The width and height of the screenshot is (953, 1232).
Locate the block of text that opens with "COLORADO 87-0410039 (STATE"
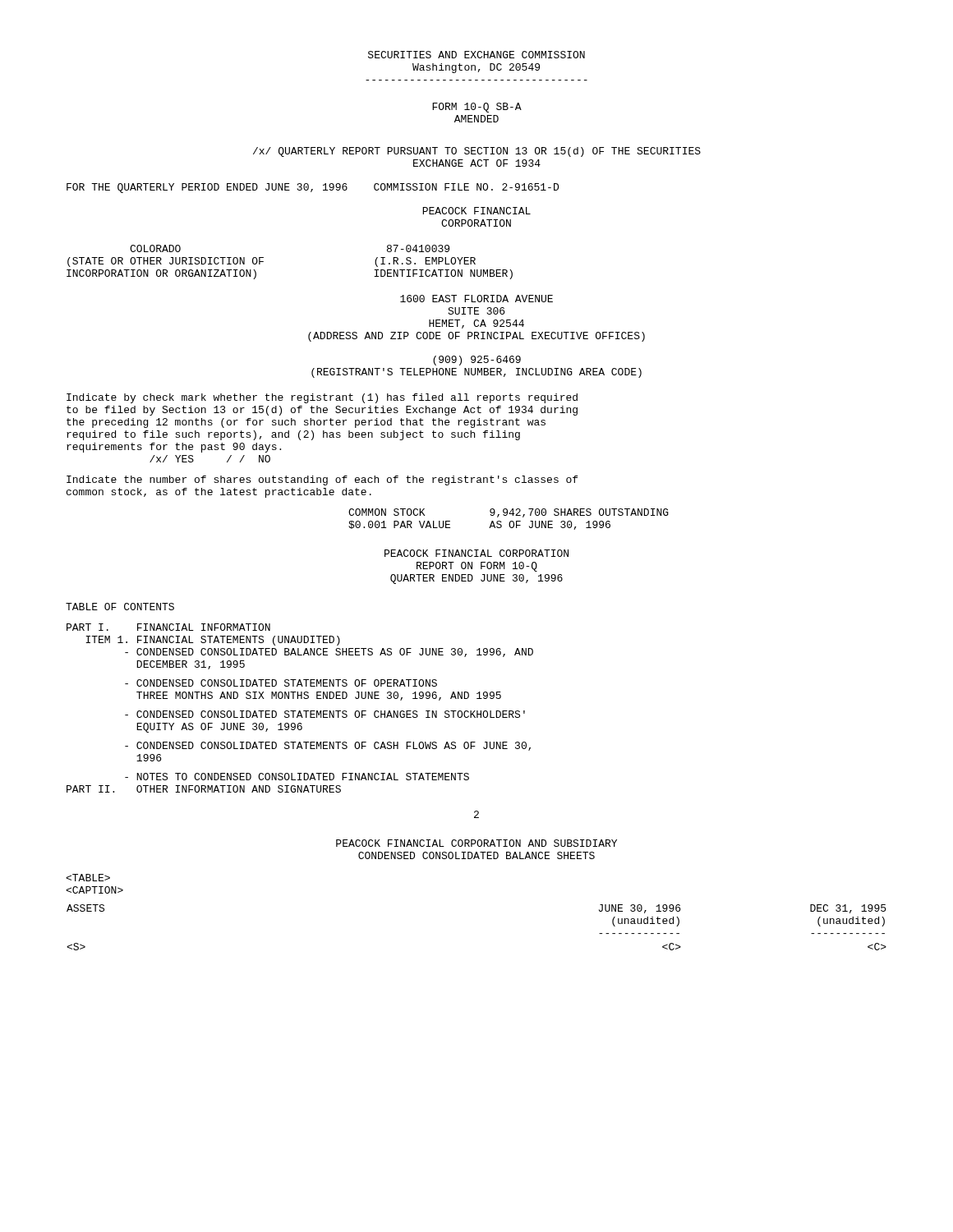[x=476, y=262]
